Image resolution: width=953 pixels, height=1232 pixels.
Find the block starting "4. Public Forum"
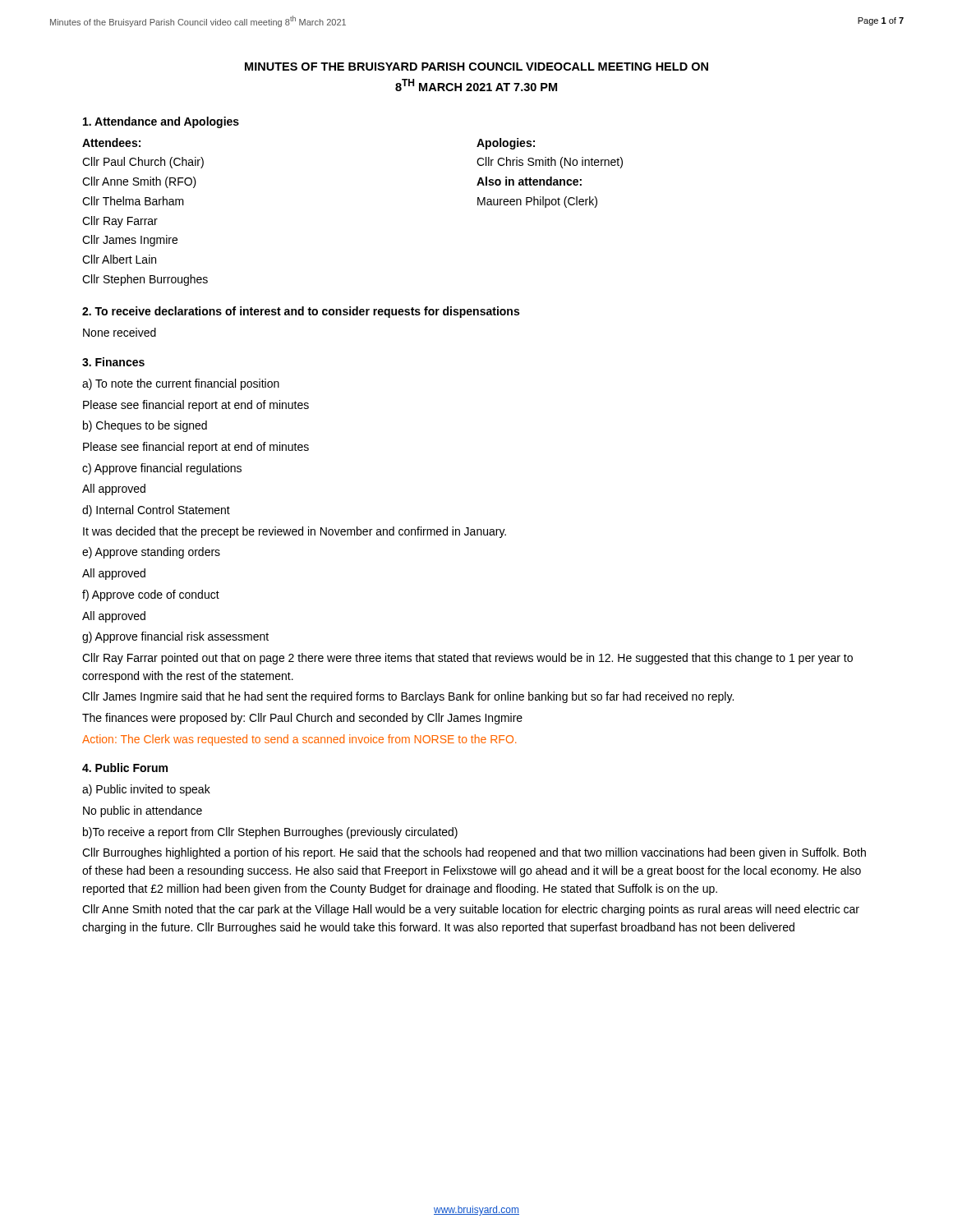click(125, 768)
